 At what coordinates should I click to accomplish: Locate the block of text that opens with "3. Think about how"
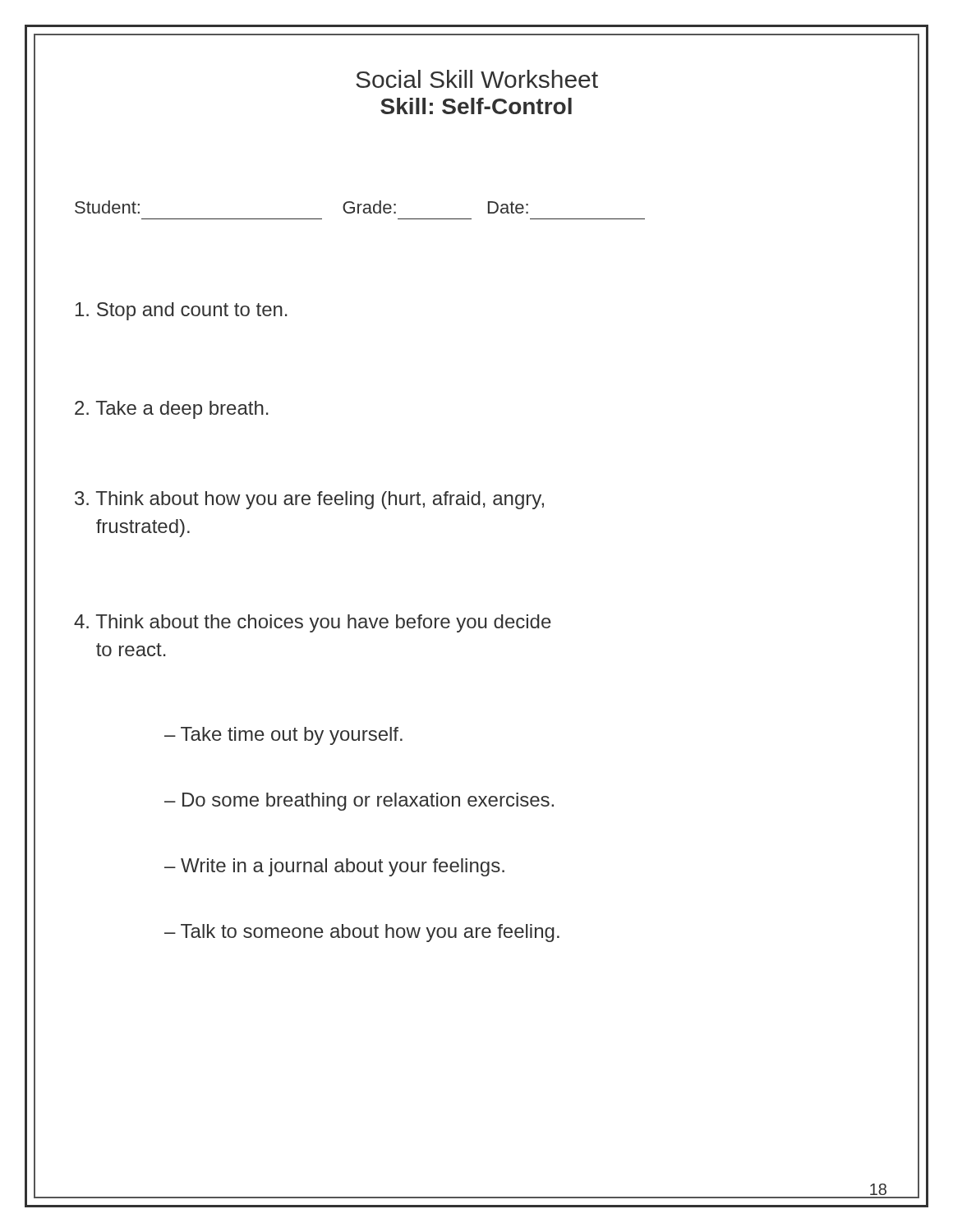[x=310, y=512]
